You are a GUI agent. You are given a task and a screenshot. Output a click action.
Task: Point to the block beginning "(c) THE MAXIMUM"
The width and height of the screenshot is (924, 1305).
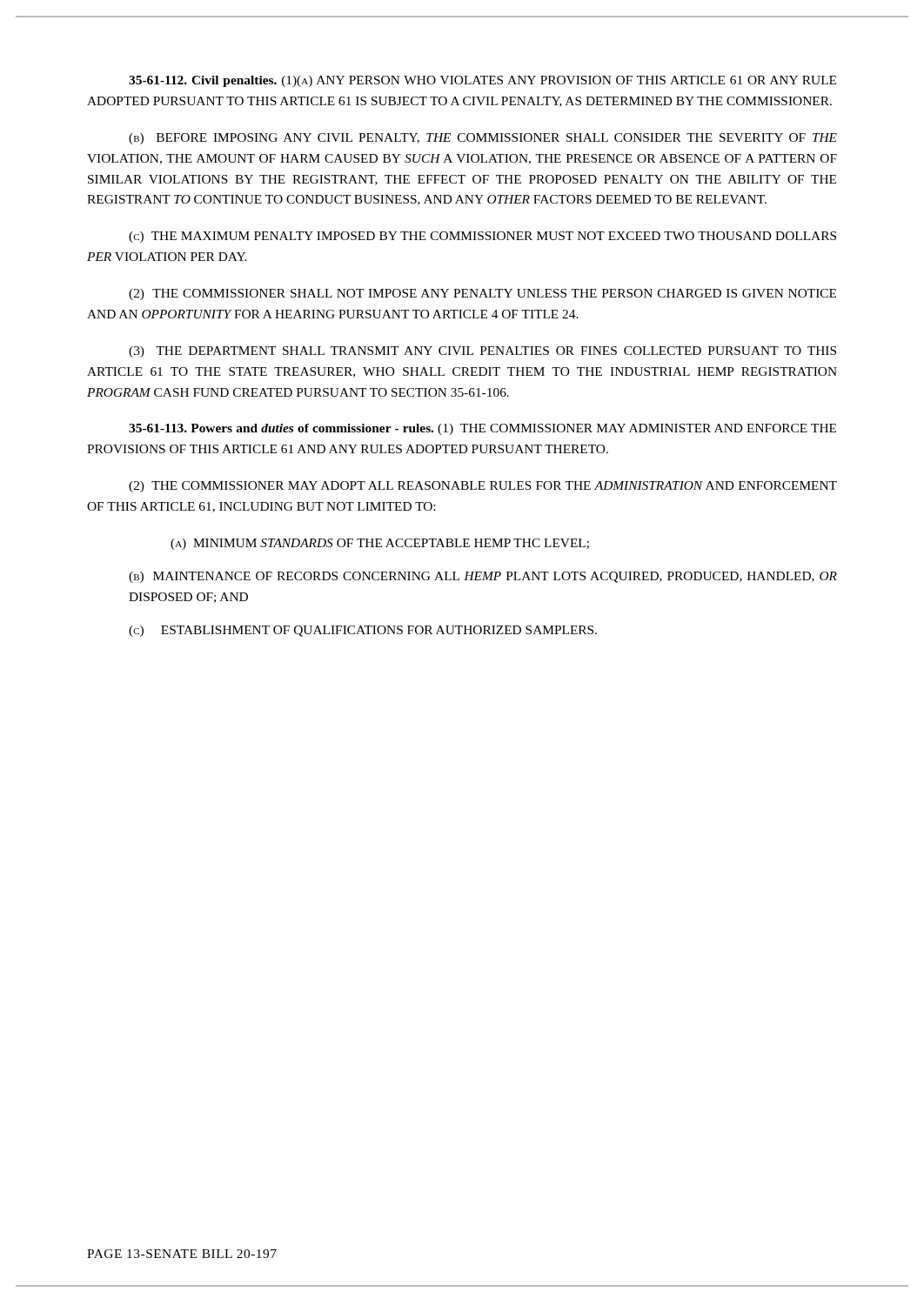pyautogui.click(x=462, y=246)
